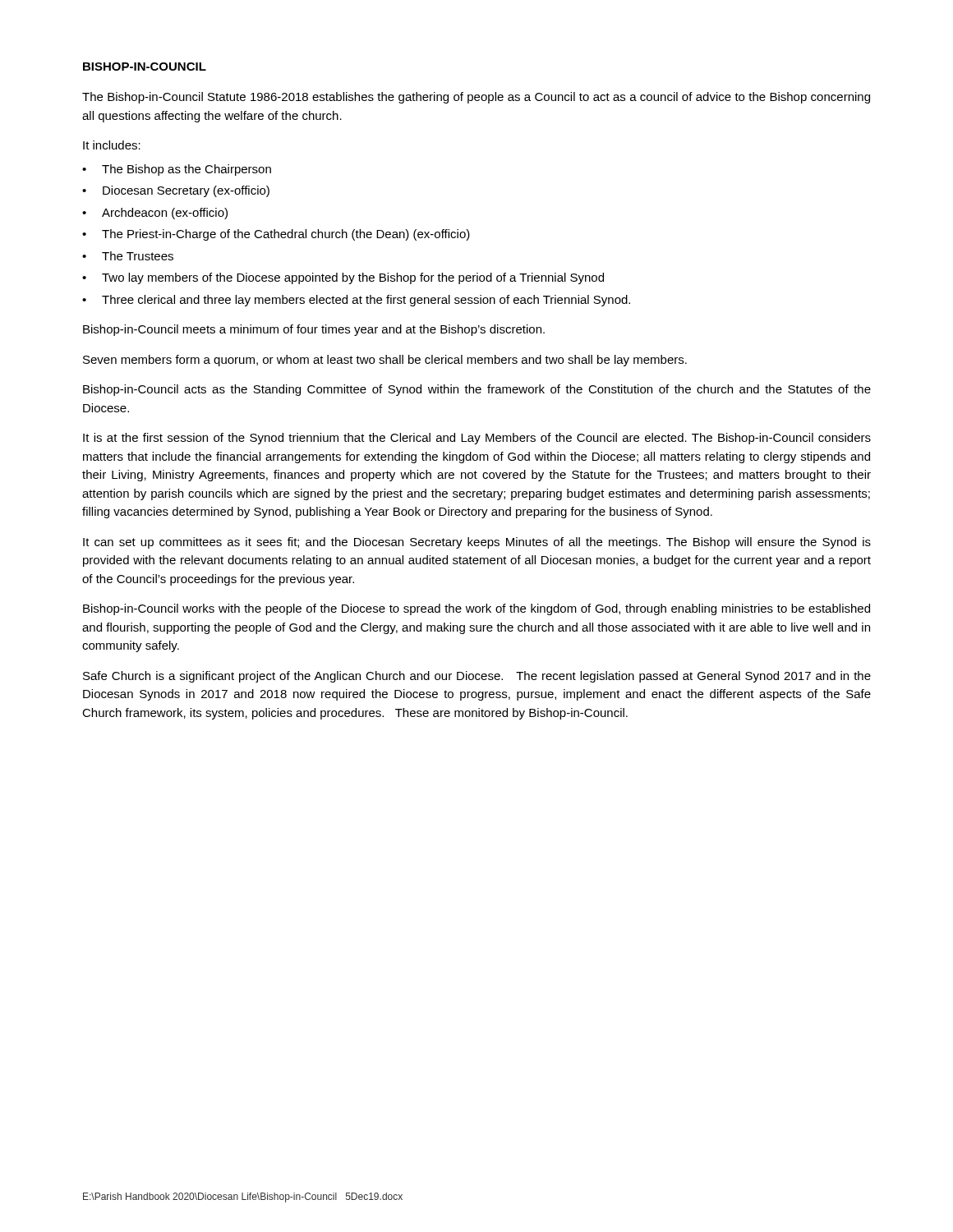Click on the list item that says "• Archdeacon (ex-officio)"

155,214
